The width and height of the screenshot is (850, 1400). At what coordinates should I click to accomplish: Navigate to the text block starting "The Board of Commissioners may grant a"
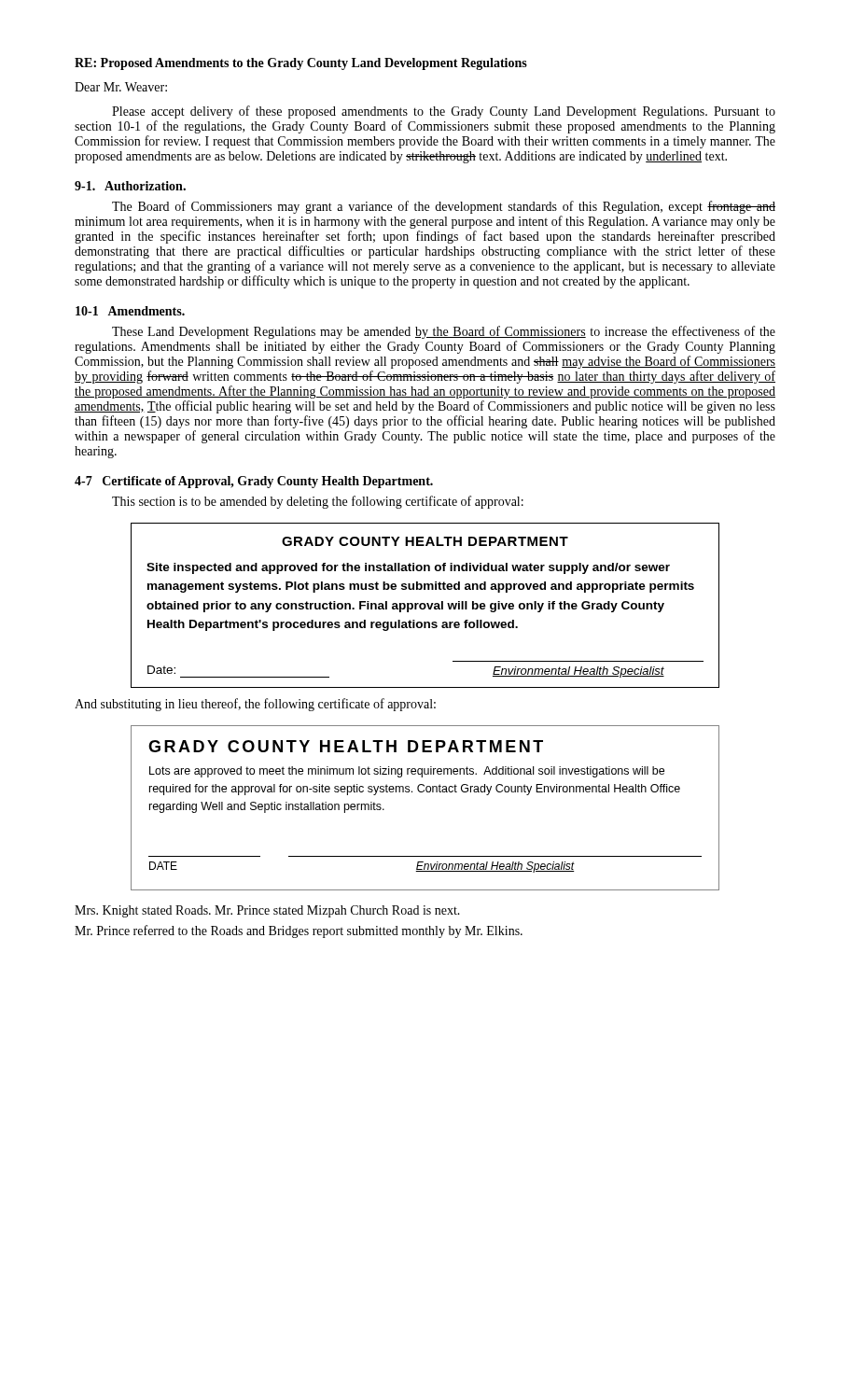(x=425, y=244)
